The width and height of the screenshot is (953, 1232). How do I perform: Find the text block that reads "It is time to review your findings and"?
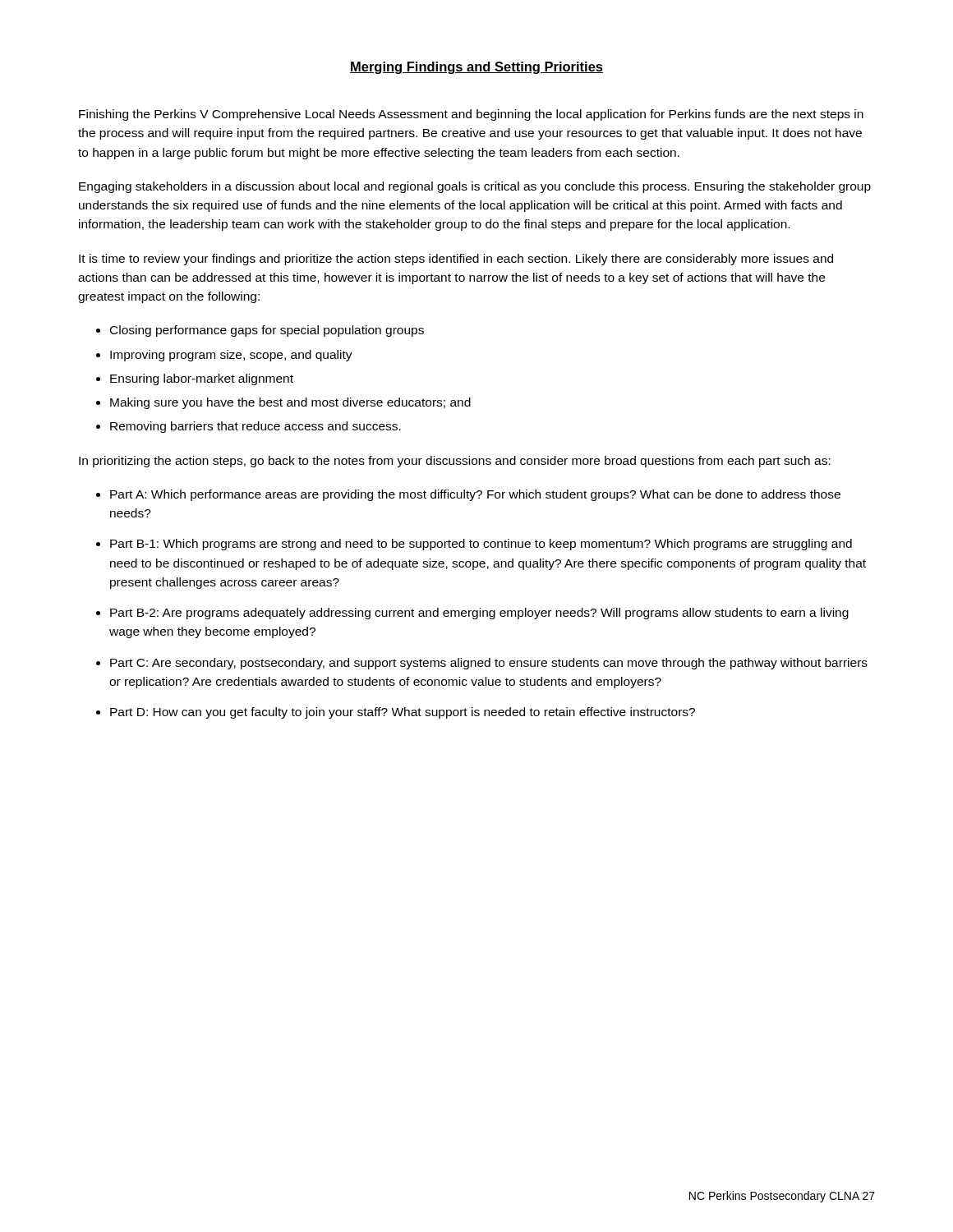[x=456, y=277]
